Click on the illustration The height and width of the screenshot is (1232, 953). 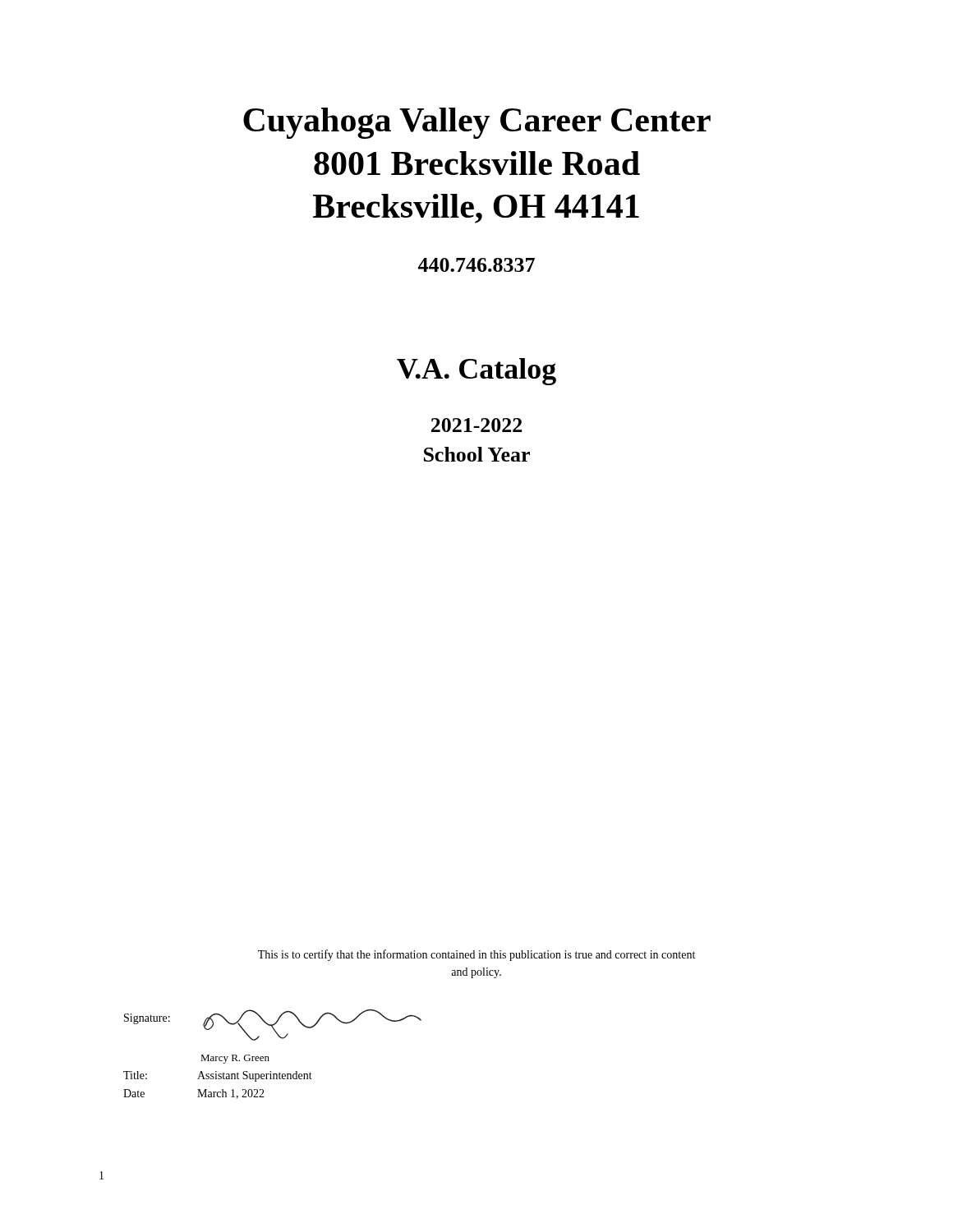[x=312, y=1019]
